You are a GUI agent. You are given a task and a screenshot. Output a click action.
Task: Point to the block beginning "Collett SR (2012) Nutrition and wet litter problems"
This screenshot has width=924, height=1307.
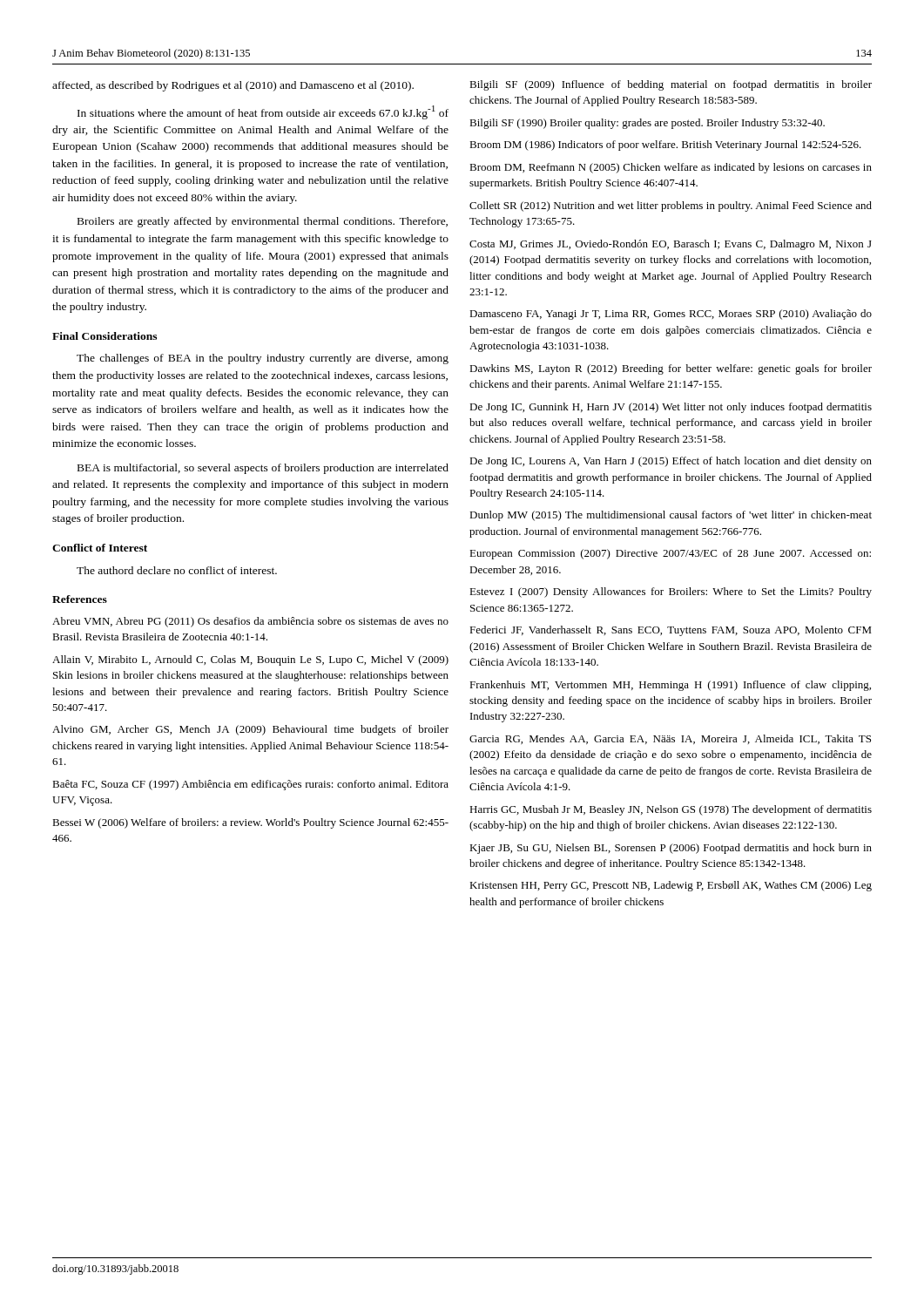tap(671, 214)
